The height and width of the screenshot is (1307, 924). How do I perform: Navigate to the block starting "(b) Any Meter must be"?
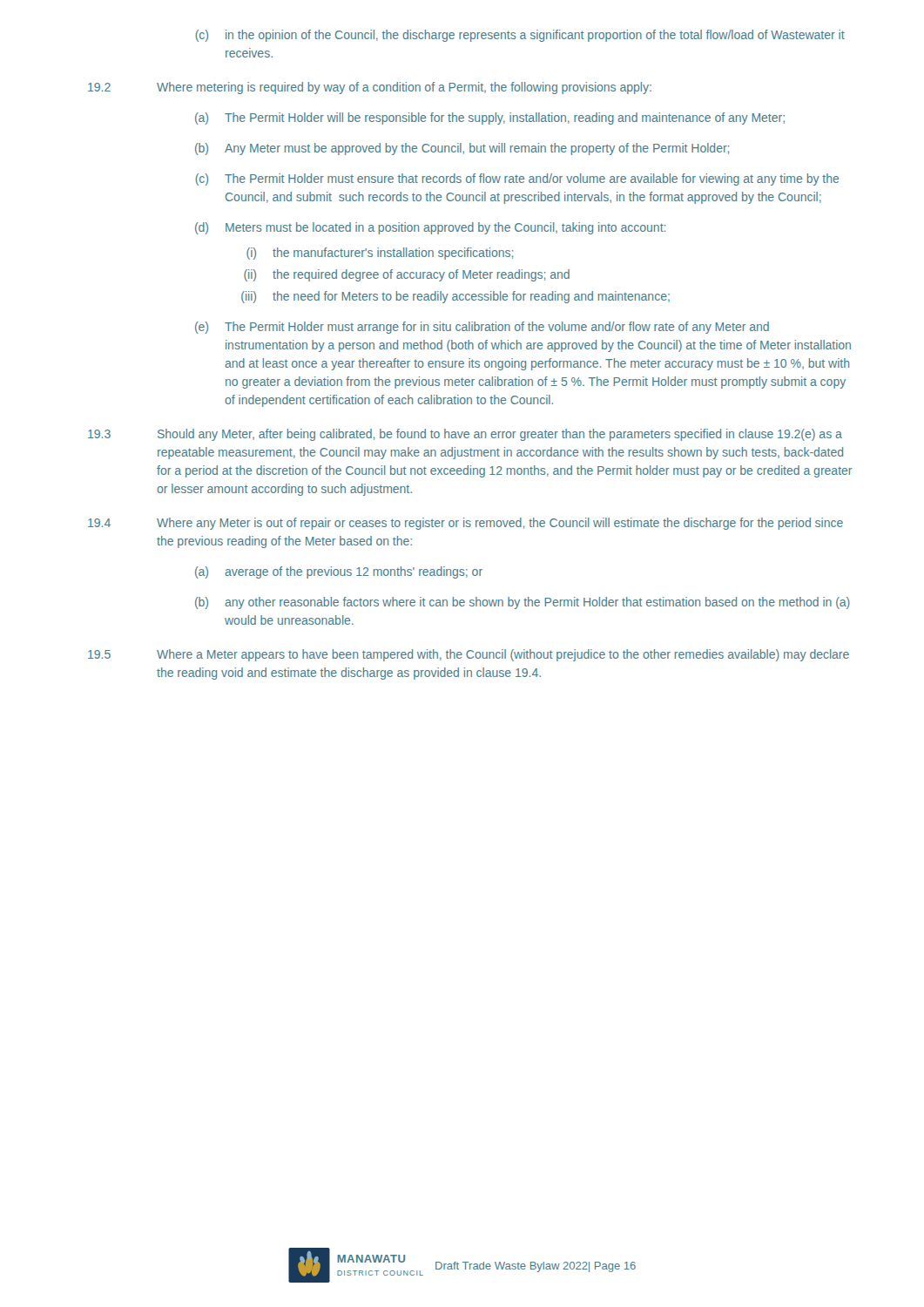506,149
